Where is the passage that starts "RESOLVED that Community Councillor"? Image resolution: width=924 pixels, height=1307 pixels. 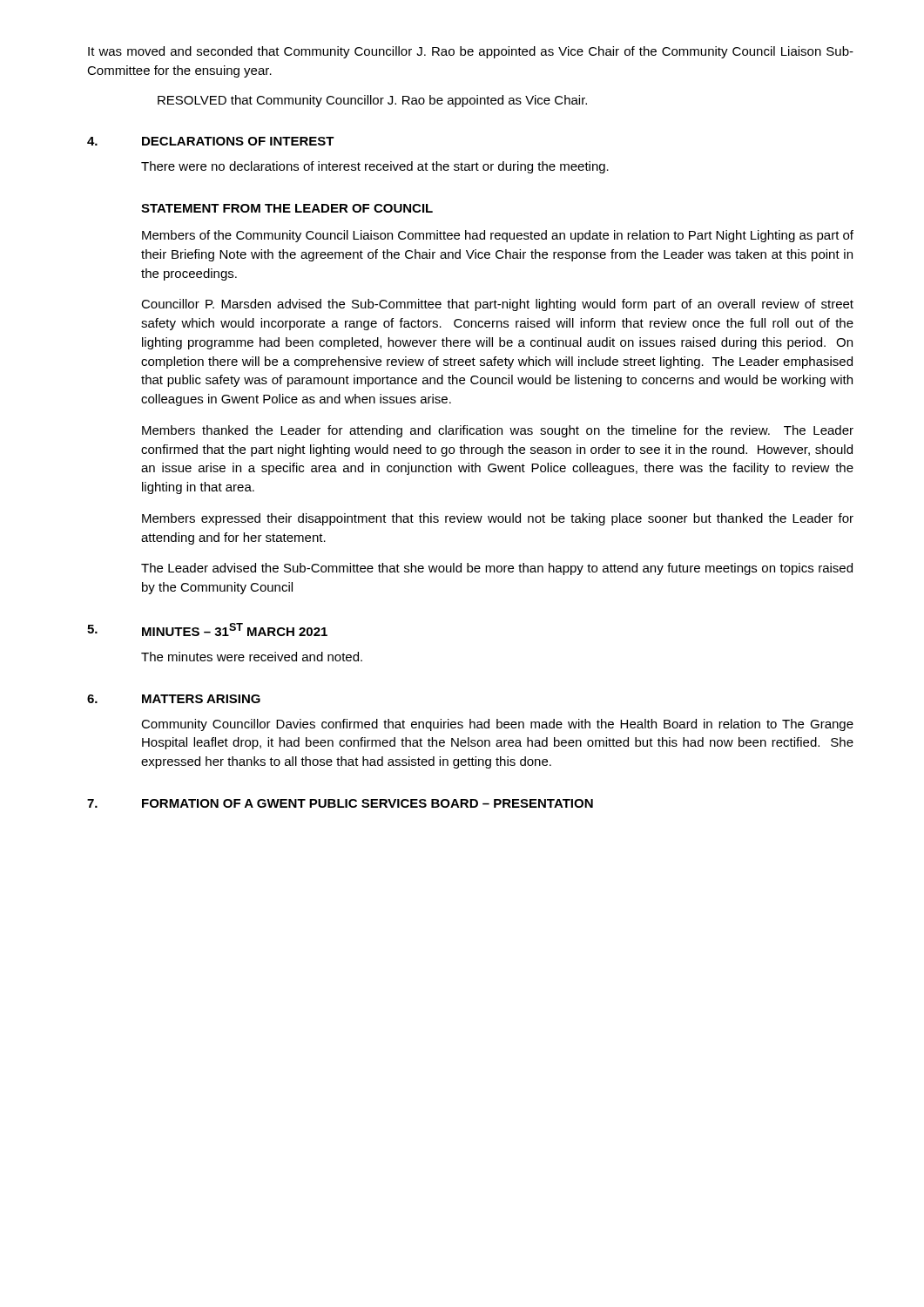coord(373,99)
